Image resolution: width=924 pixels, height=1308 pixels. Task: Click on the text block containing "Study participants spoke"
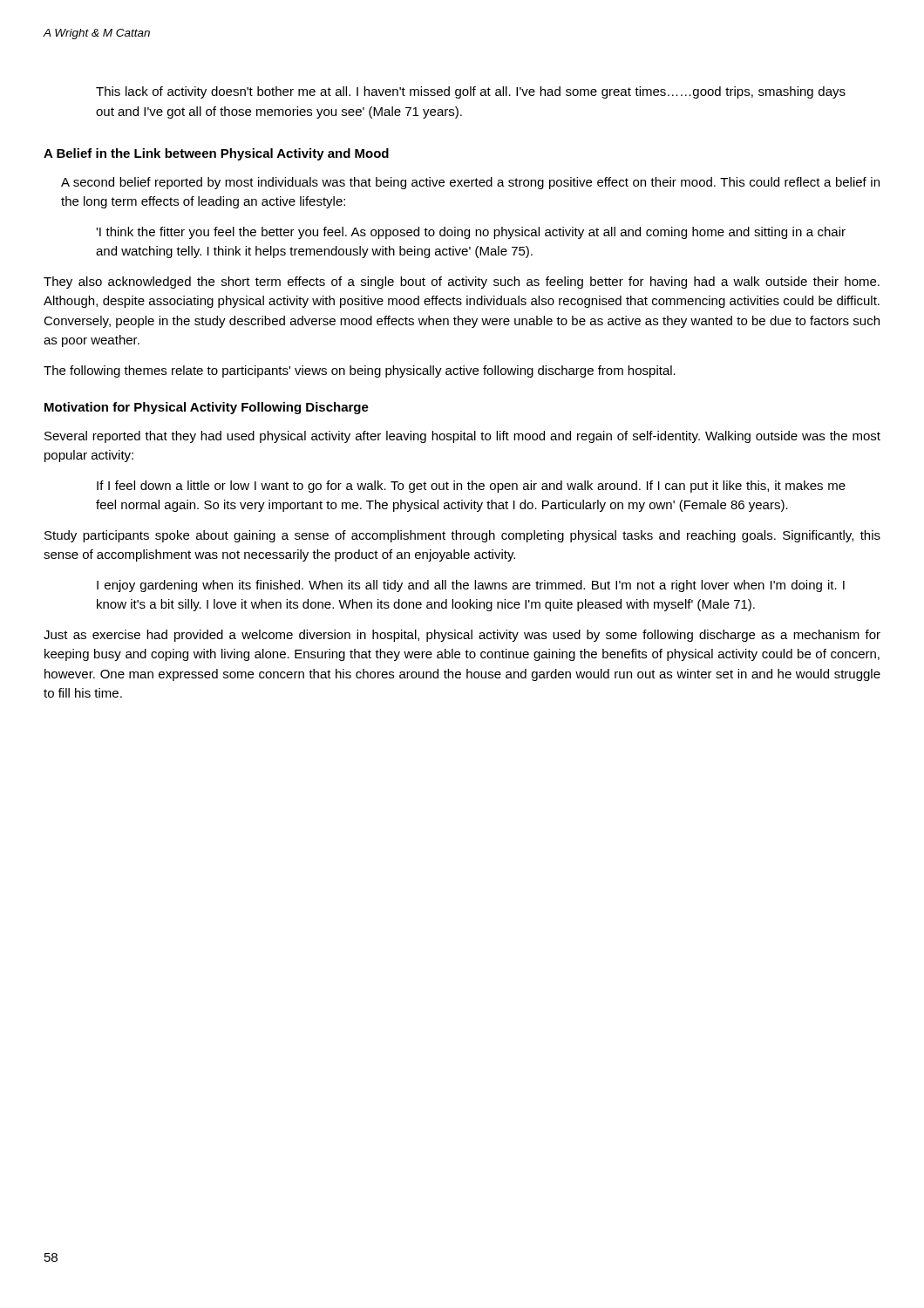pos(462,545)
